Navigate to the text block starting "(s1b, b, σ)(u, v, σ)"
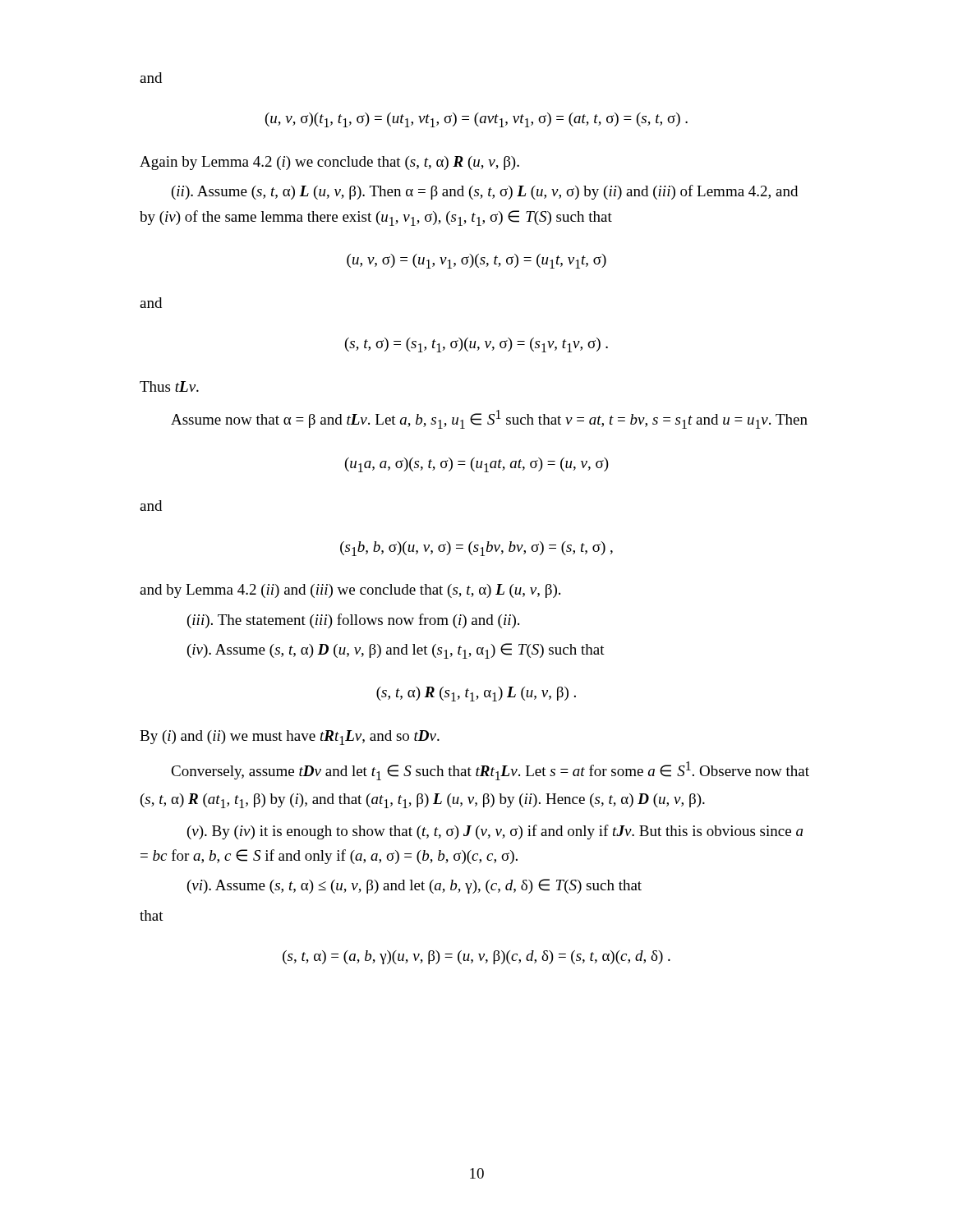The width and height of the screenshot is (953, 1232). coord(476,548)
